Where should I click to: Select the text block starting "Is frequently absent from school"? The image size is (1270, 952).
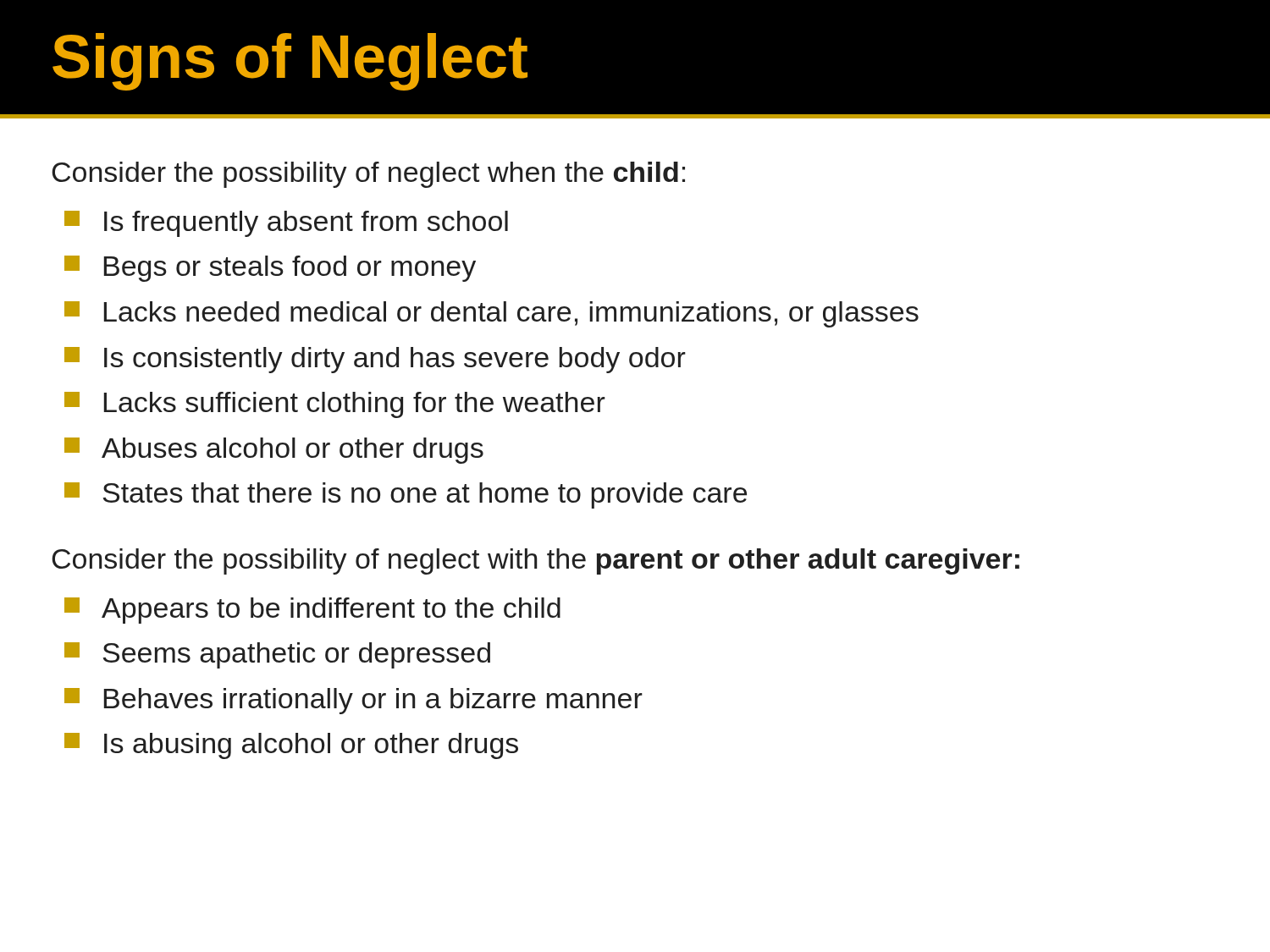(306, 221)
